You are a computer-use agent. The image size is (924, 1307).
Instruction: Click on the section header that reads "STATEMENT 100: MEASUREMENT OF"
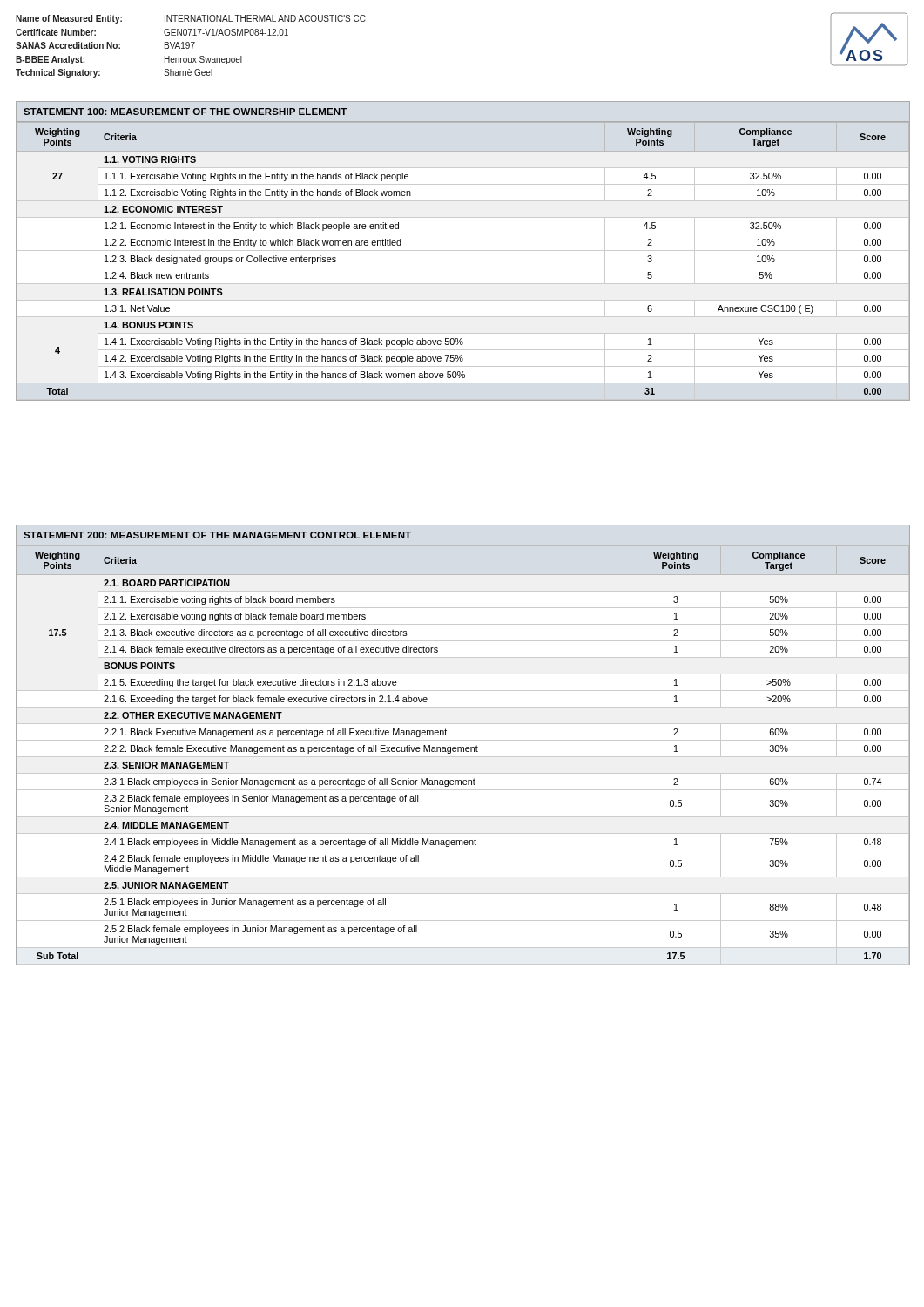[185, 111]
